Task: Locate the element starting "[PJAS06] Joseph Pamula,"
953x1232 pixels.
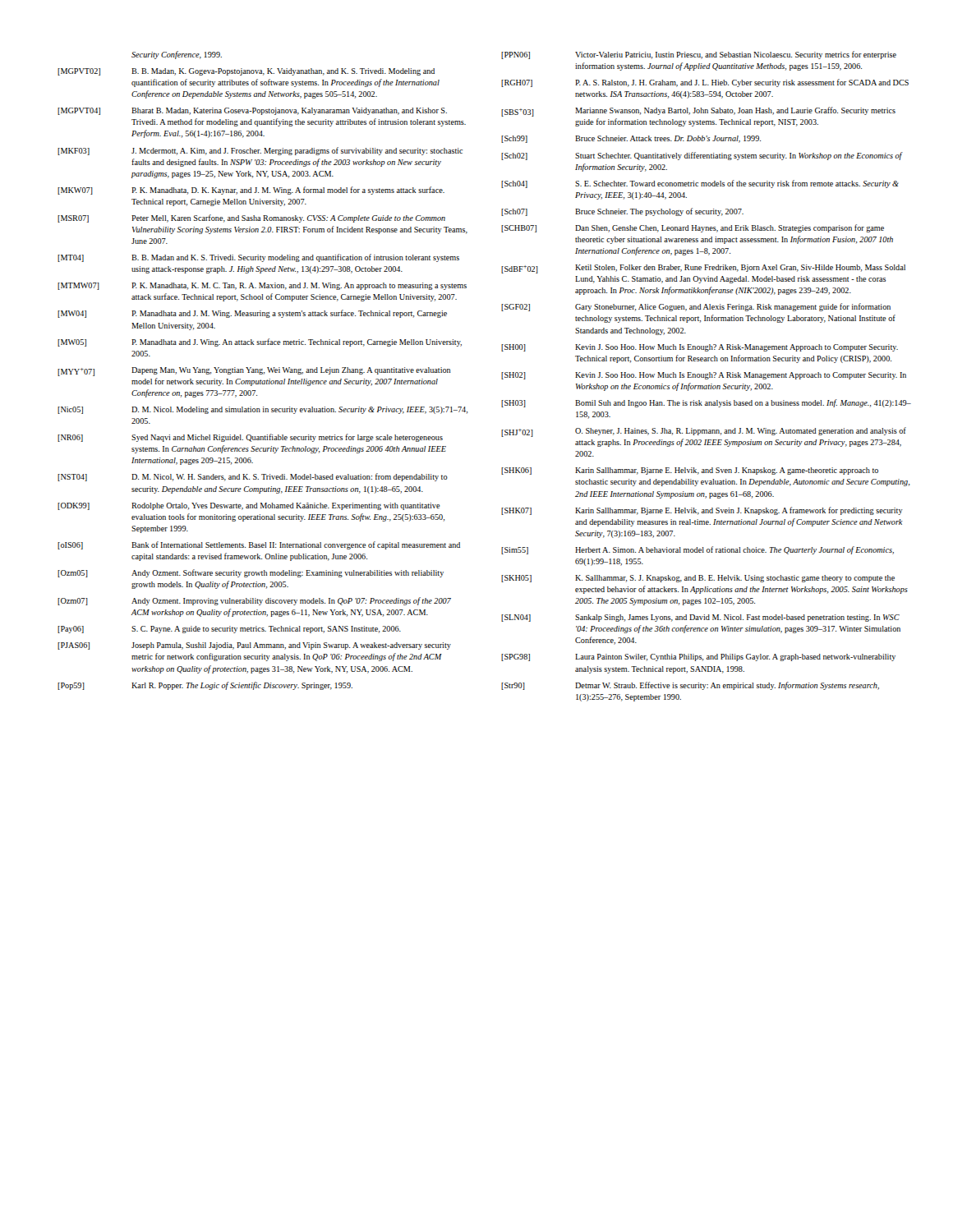Action: click(x=263, y=657)
